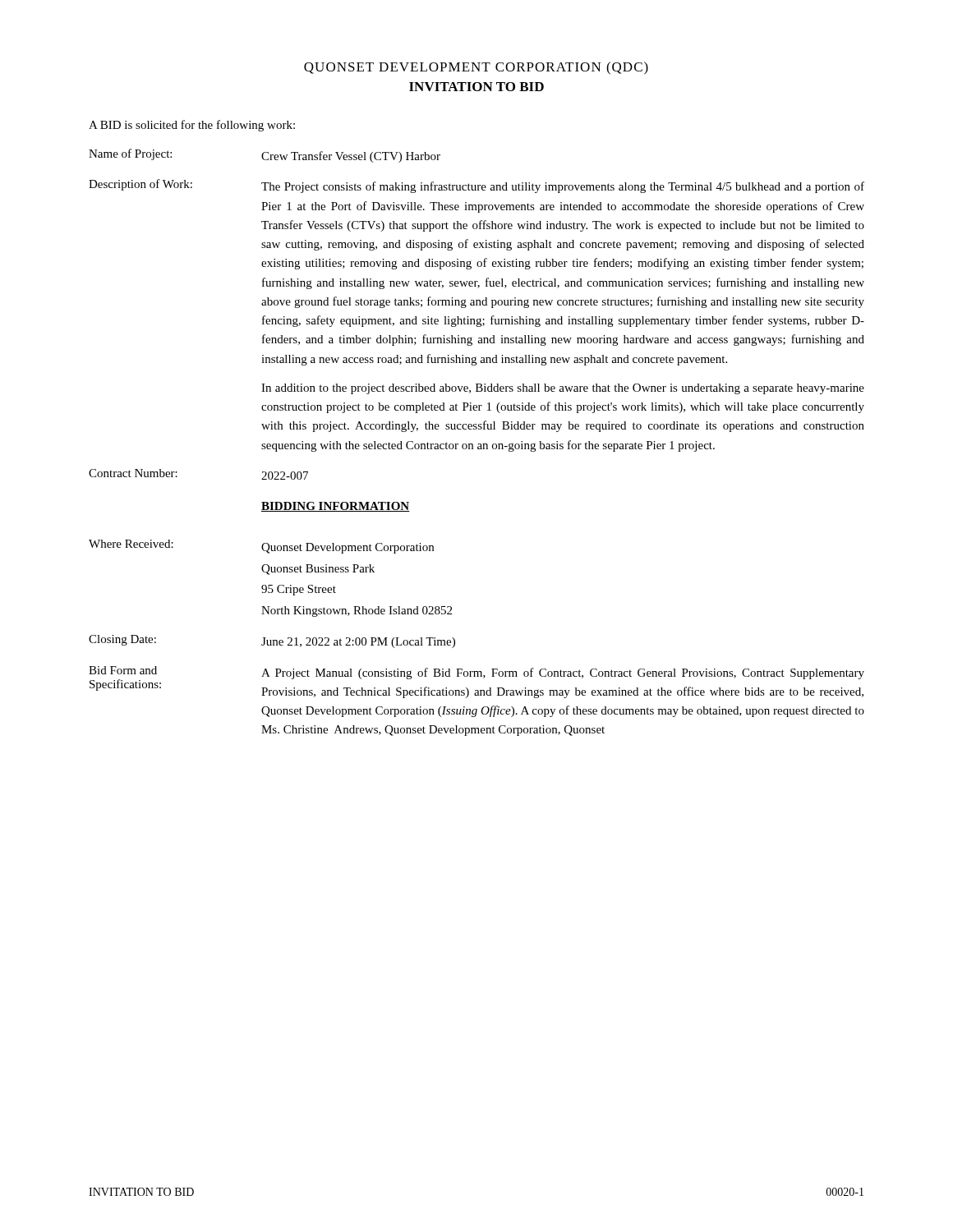Select the section header that reads "BIDDING INFORMATION"
The width and height of the screenshot is (953, 1232).
[336, 507]
